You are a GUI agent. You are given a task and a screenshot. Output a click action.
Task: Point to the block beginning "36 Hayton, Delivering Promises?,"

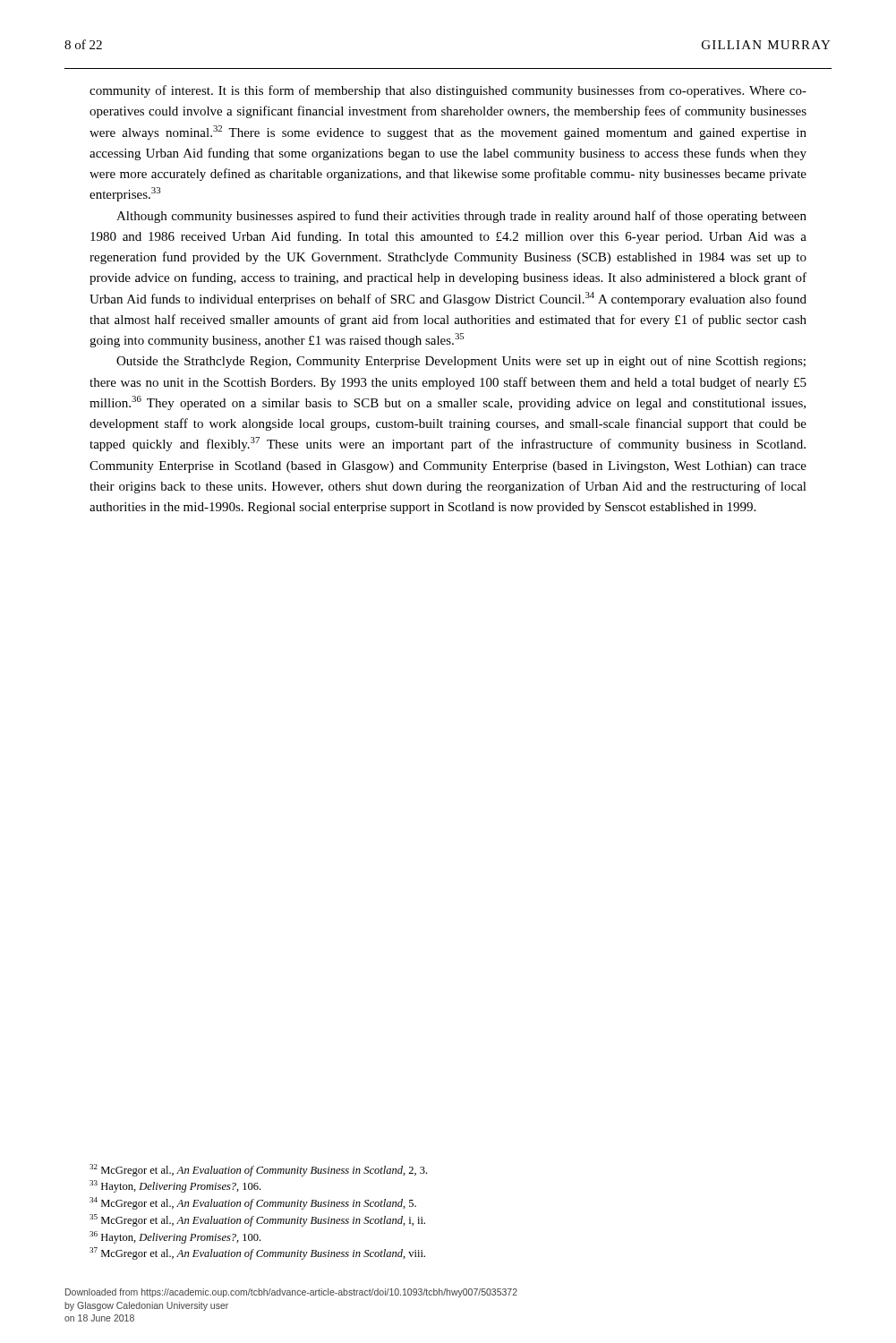[x=176, y=1236]
